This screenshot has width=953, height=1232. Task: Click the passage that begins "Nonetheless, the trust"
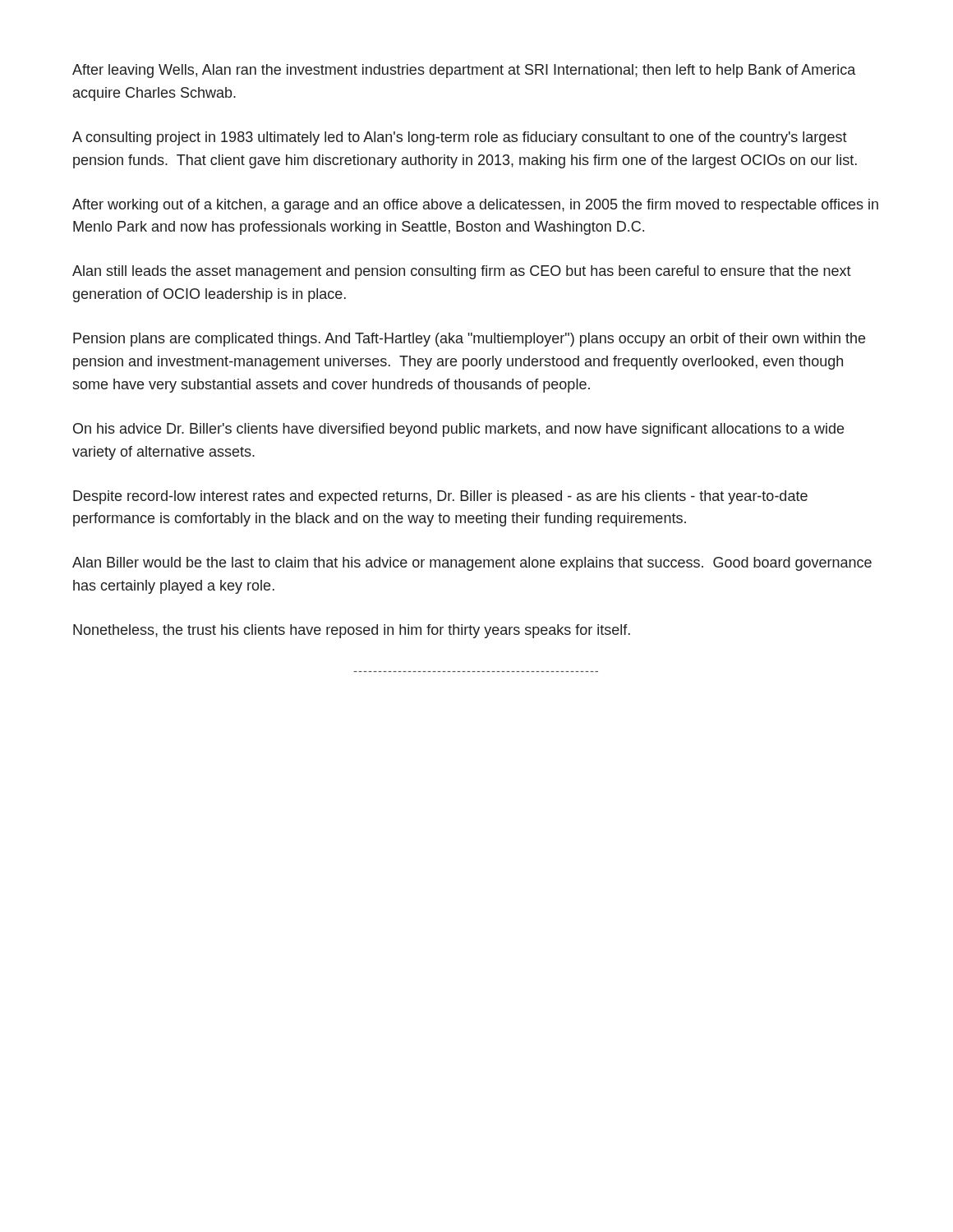(x=352, y=630)
